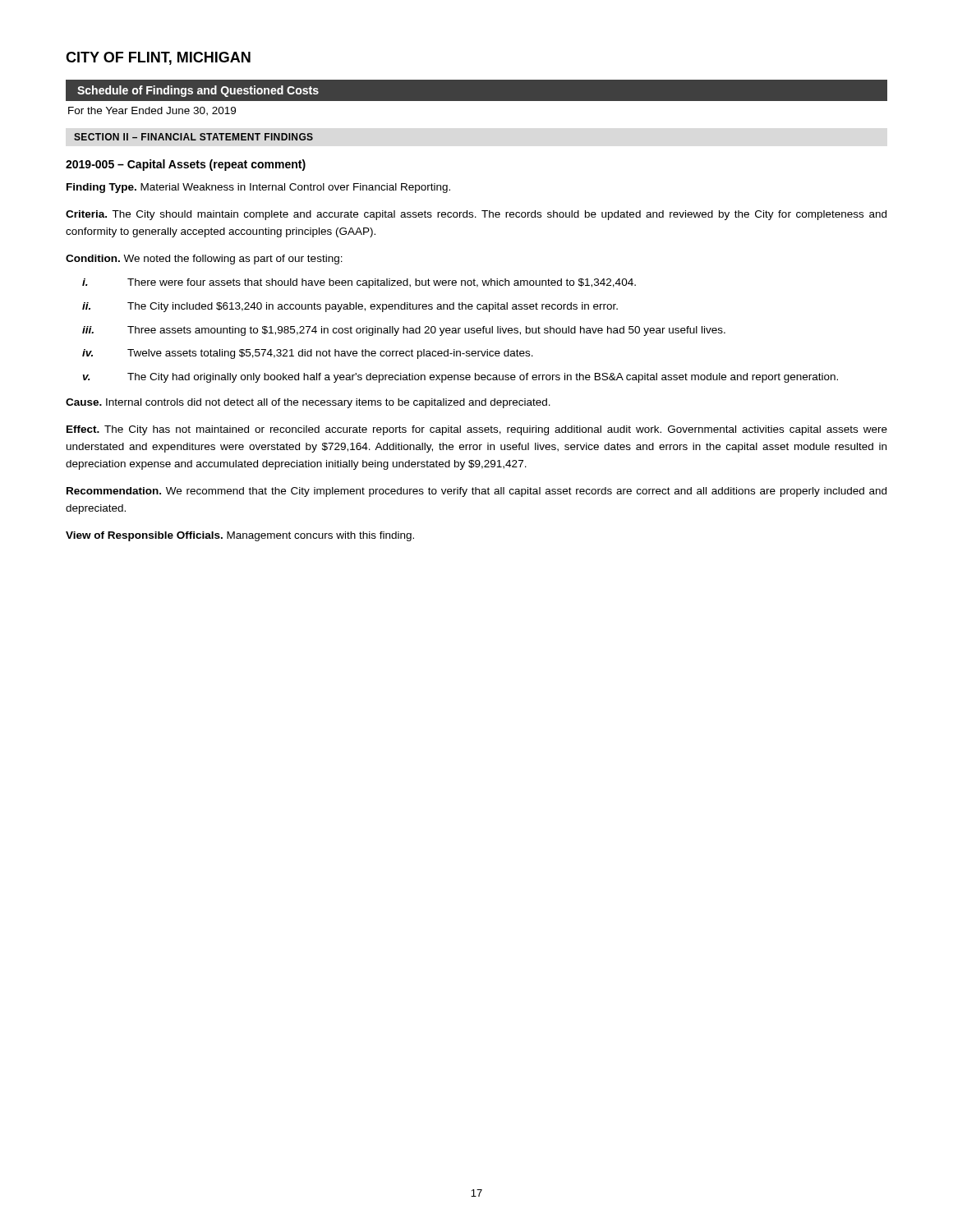This screenshot has width=953, height=1232.
Task: Select the section header with the text "Schedule of Findings and Questioned Costs"
Action: coord(198,90)
